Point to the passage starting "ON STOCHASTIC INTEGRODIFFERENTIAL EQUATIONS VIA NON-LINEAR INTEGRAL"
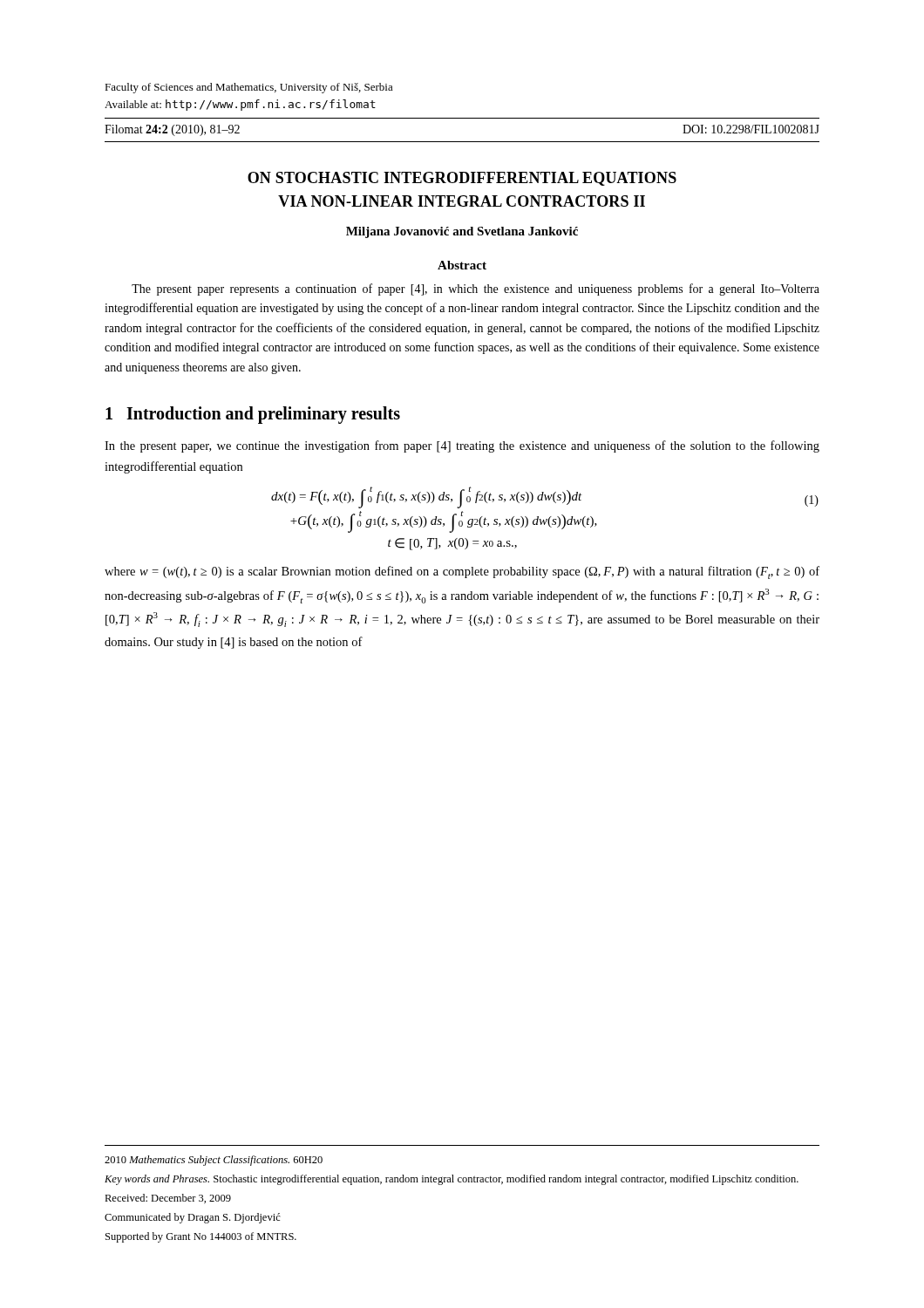 pos(462,190)
